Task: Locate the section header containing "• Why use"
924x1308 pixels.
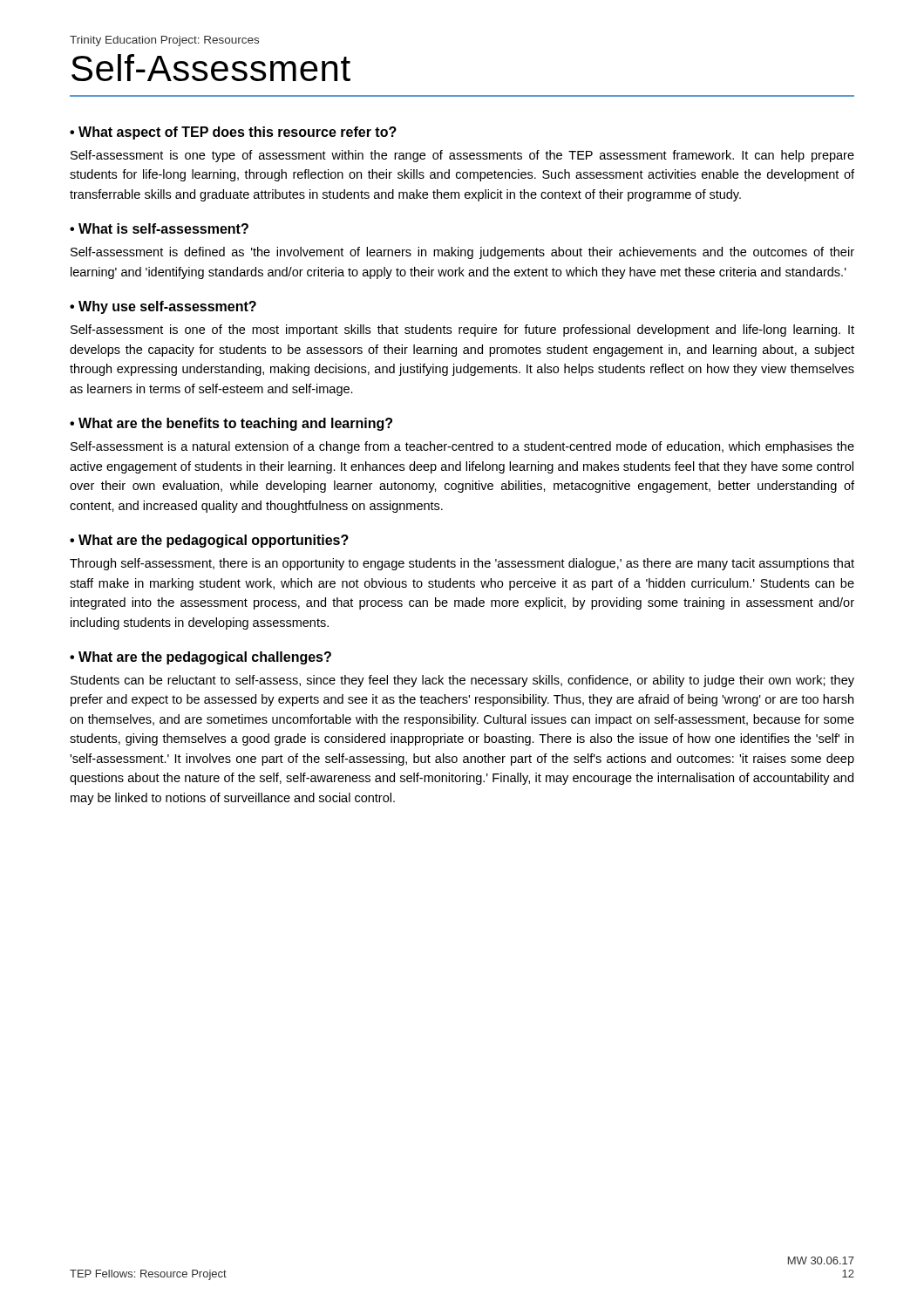Action: click(x=163, y=307)
